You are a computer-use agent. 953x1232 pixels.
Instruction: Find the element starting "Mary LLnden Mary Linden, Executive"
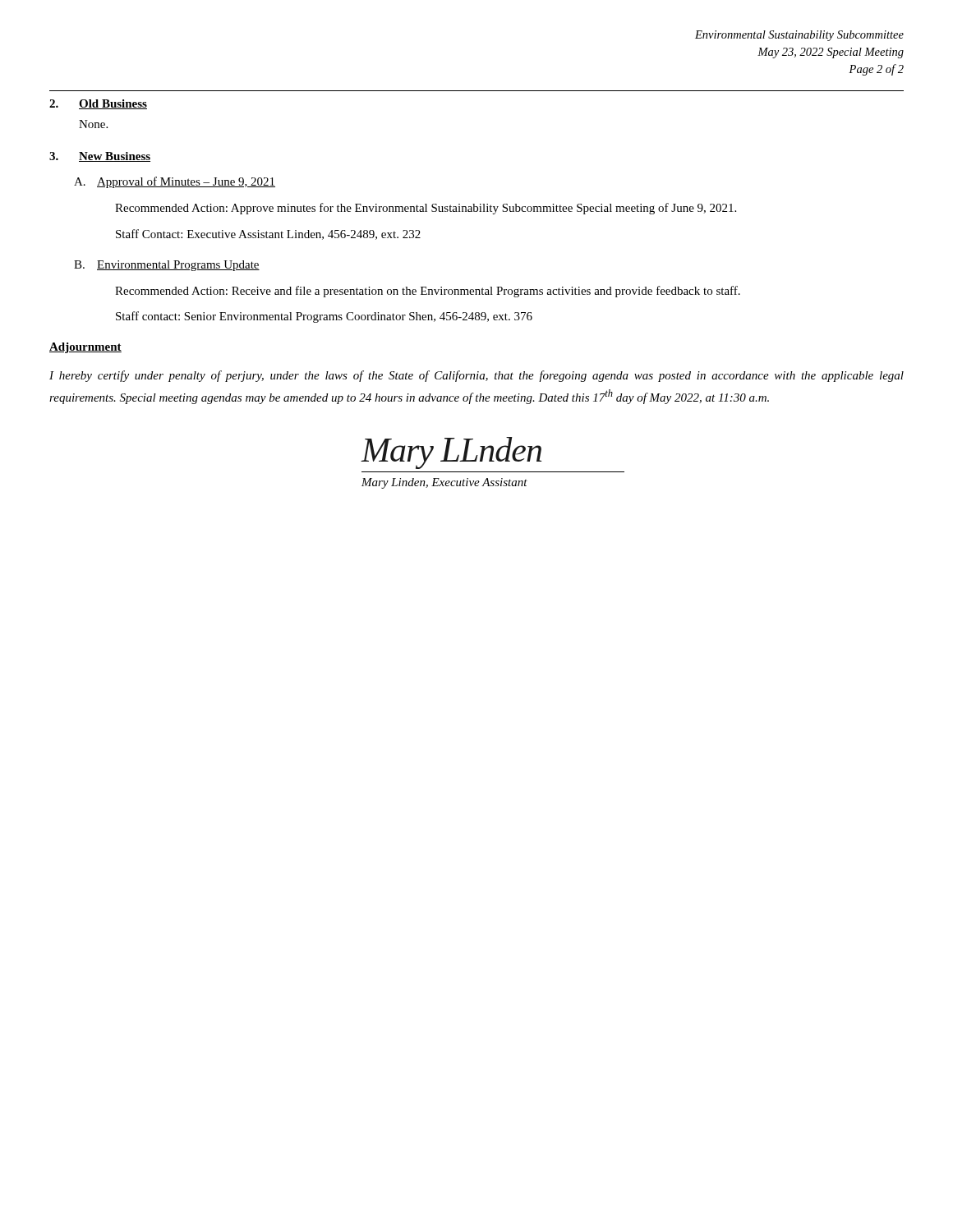(x=451, y=453)
